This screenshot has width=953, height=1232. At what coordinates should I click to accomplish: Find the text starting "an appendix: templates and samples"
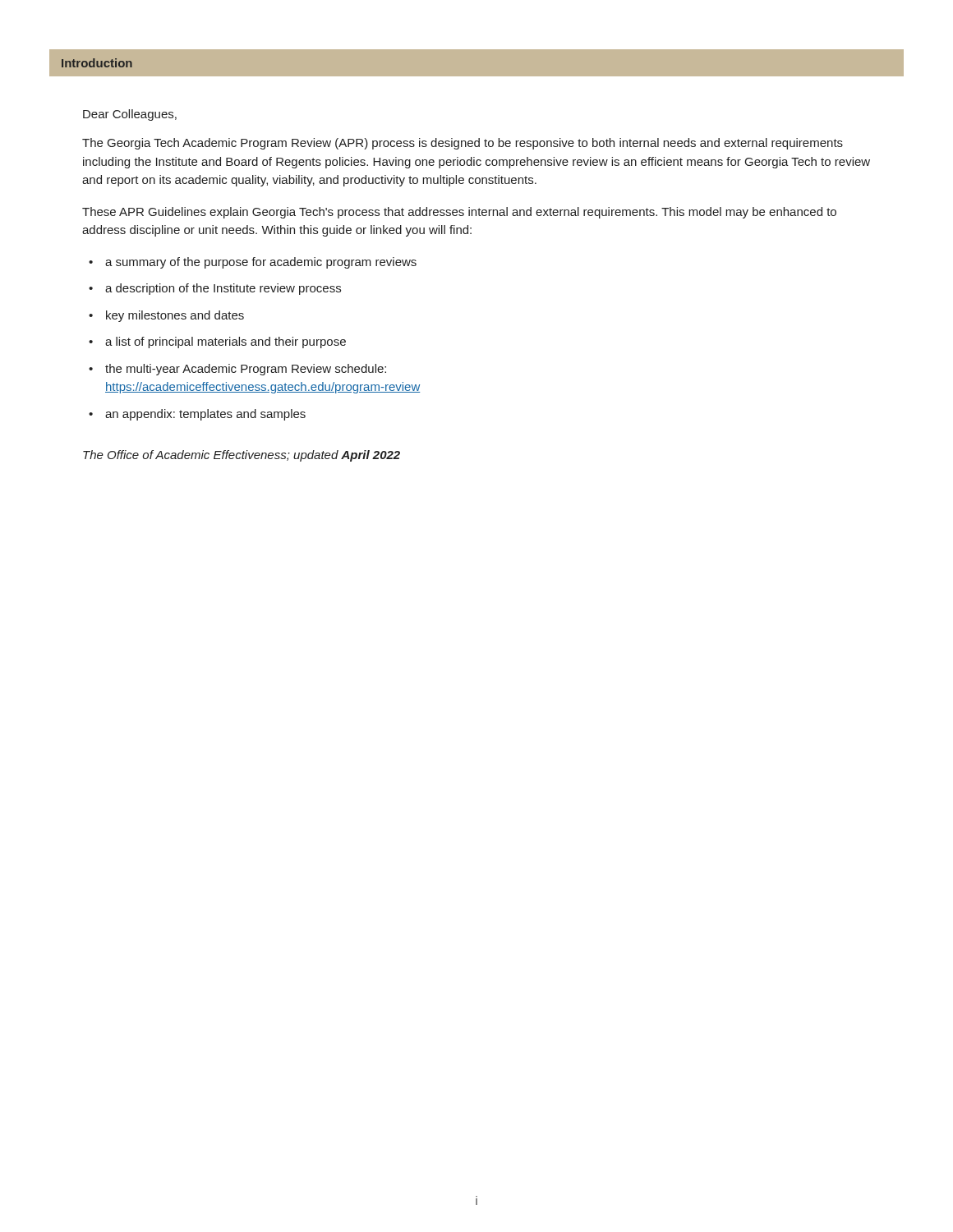click(x=206, y=413)
